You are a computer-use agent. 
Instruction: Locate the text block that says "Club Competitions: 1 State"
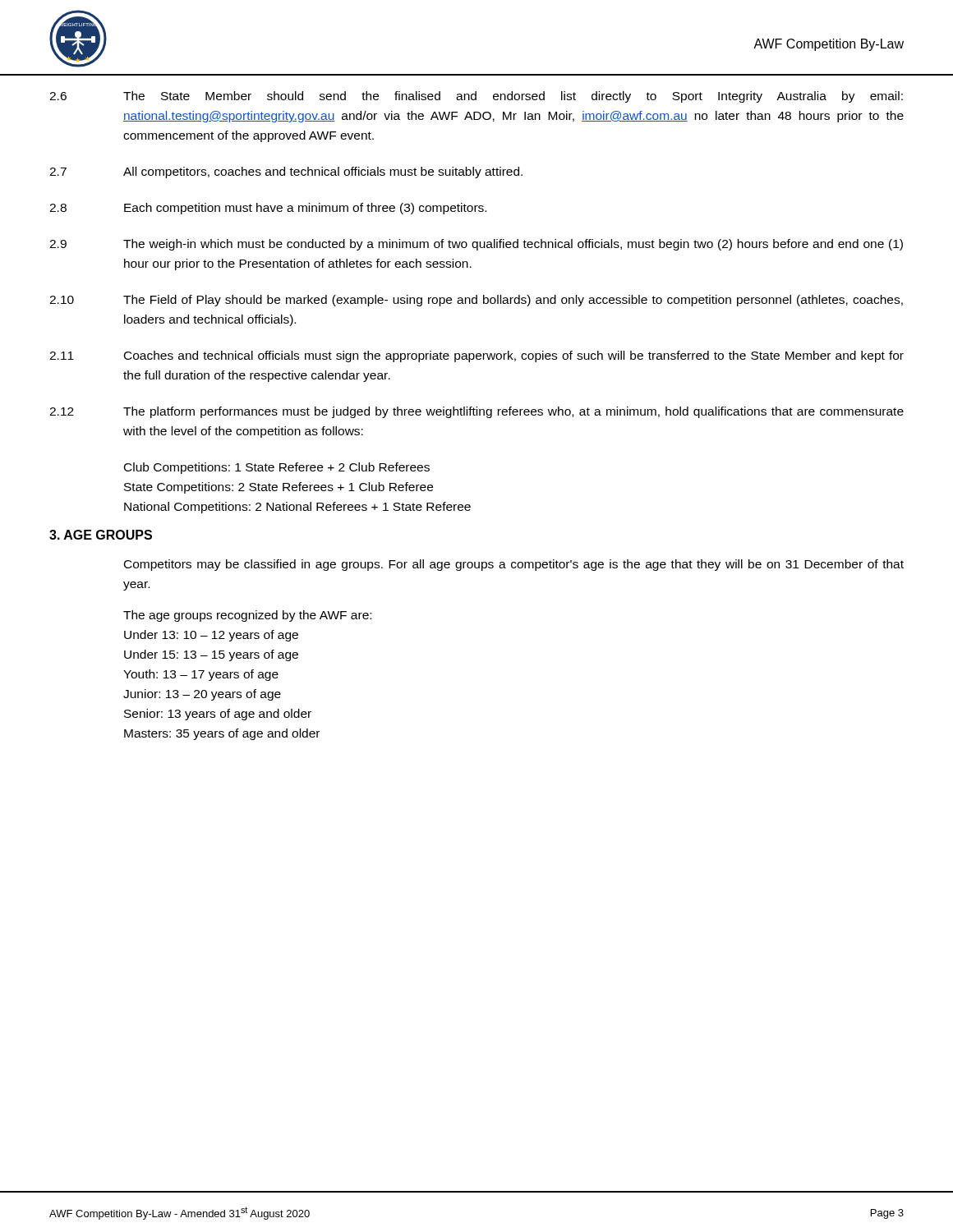(x=297, y=487)
